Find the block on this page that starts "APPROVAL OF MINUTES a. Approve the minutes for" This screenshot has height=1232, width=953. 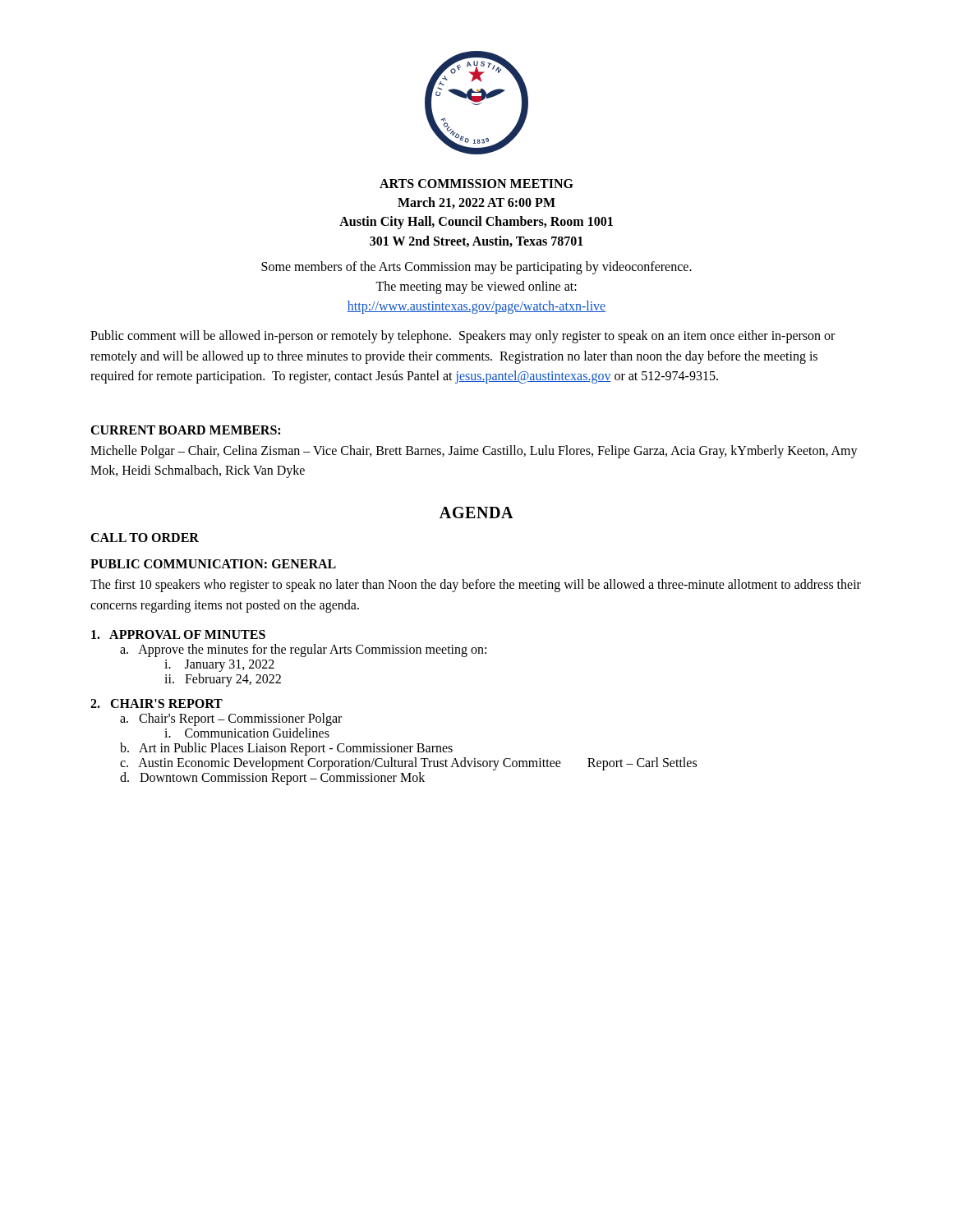[476, 657]
